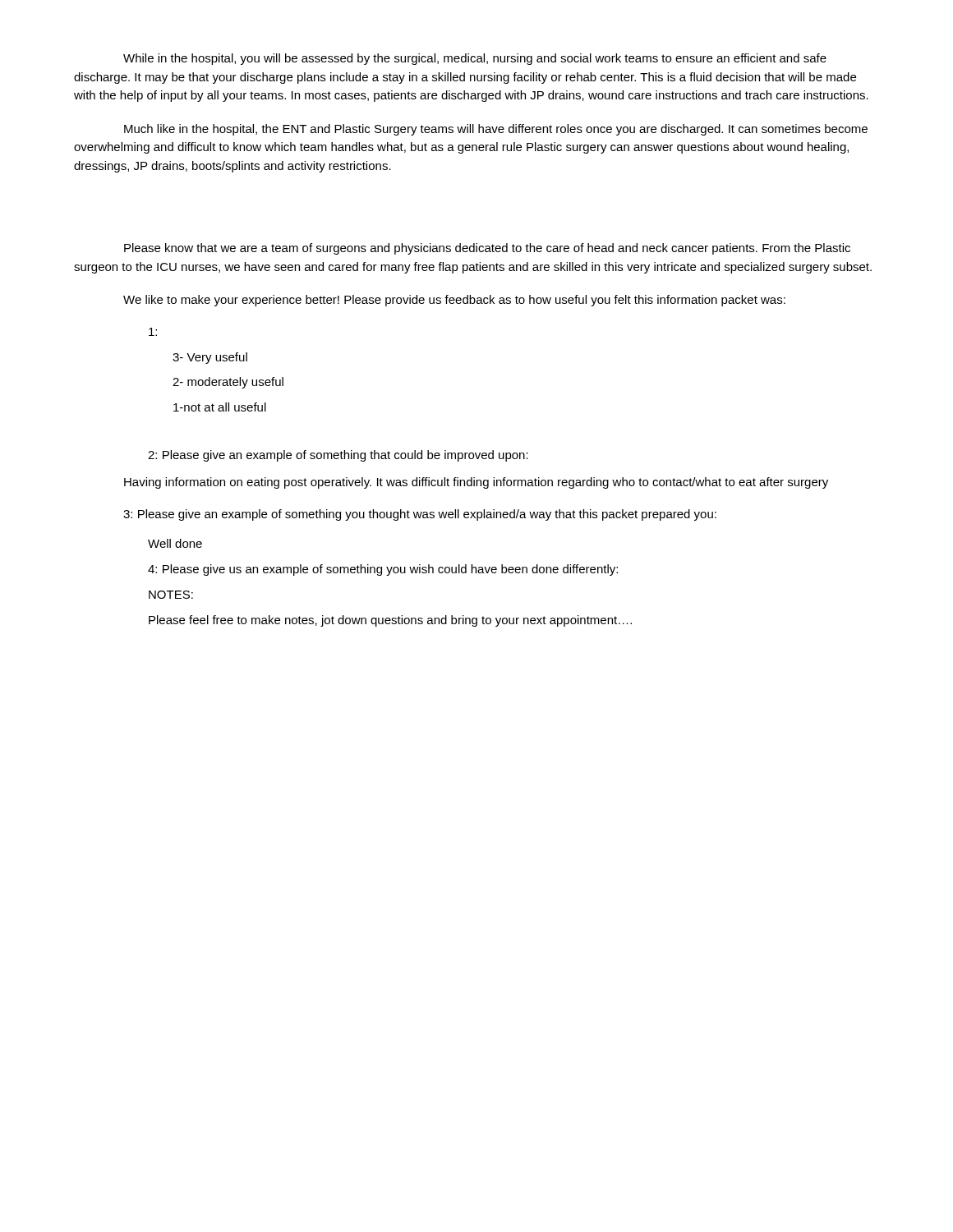Select the text block containing "Having information on eating post operatively."
Image resolution: width=953 pixels, height=1232 pixels.
pos(451,482)
